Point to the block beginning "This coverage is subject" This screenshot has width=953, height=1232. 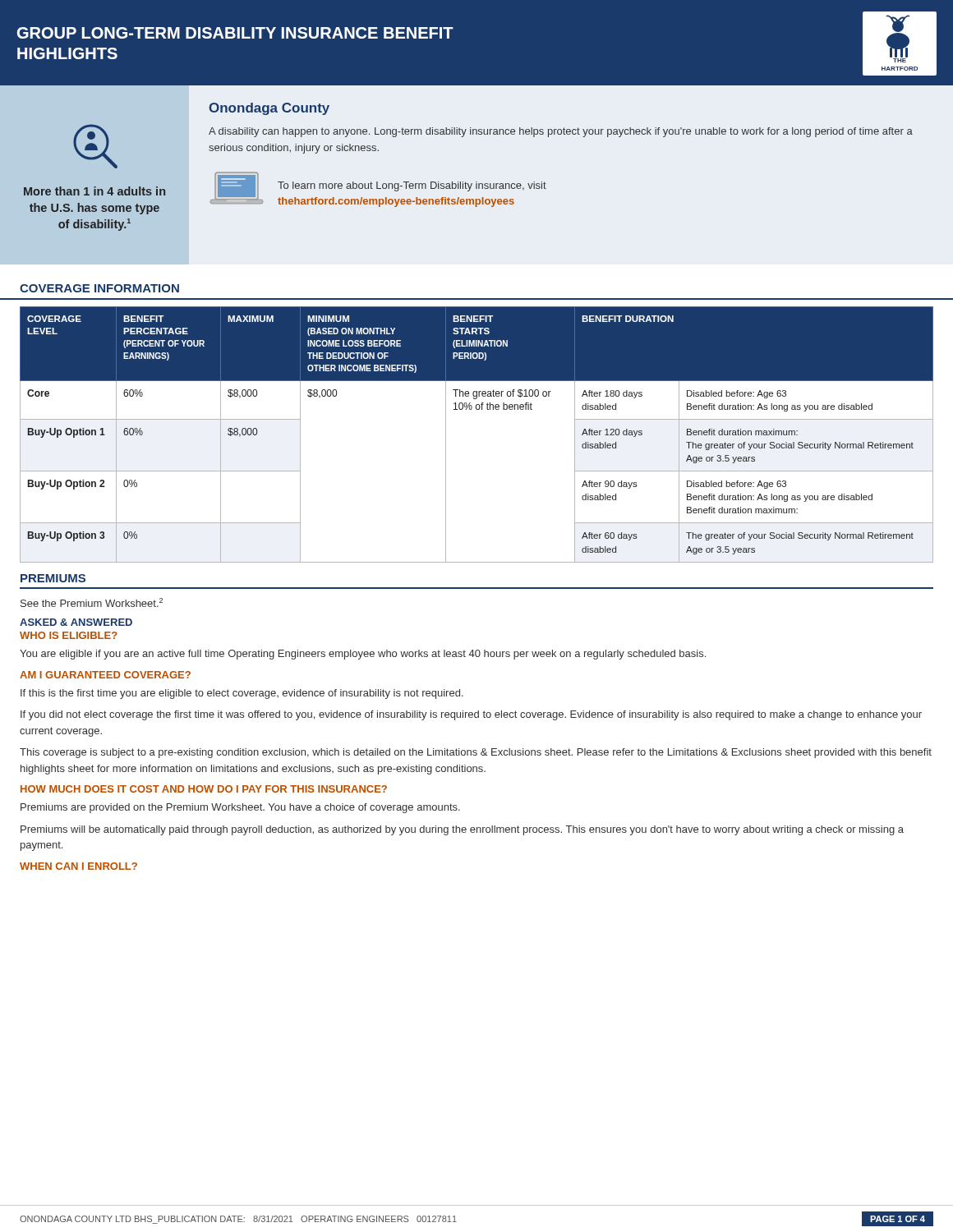[476, 760]
